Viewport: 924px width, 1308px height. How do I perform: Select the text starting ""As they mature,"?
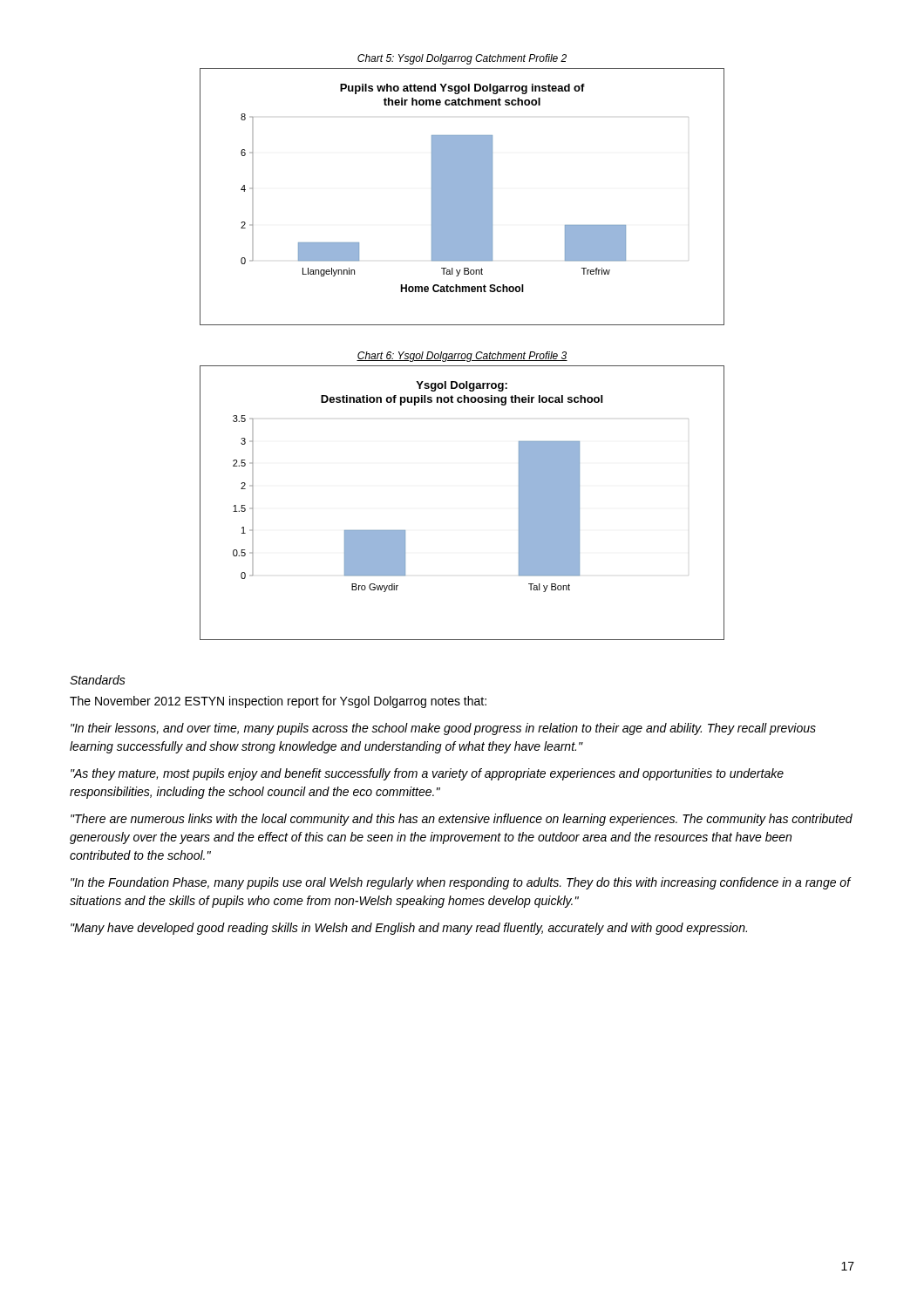coord(427,783)
